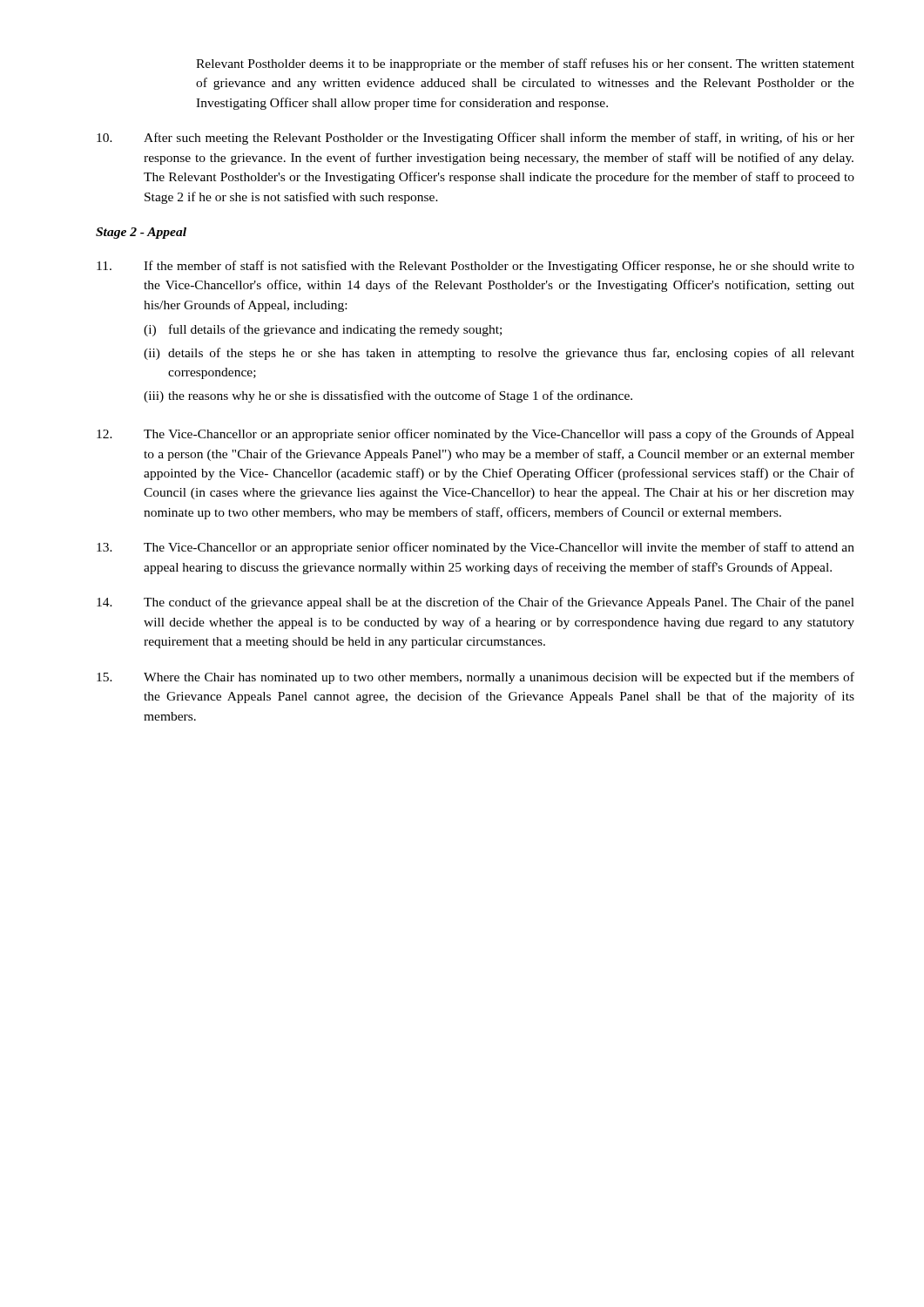Point to the text block starting "Stage 2 - Appeal"
The width and height of the screenshot is (924, 1307).
141,232
